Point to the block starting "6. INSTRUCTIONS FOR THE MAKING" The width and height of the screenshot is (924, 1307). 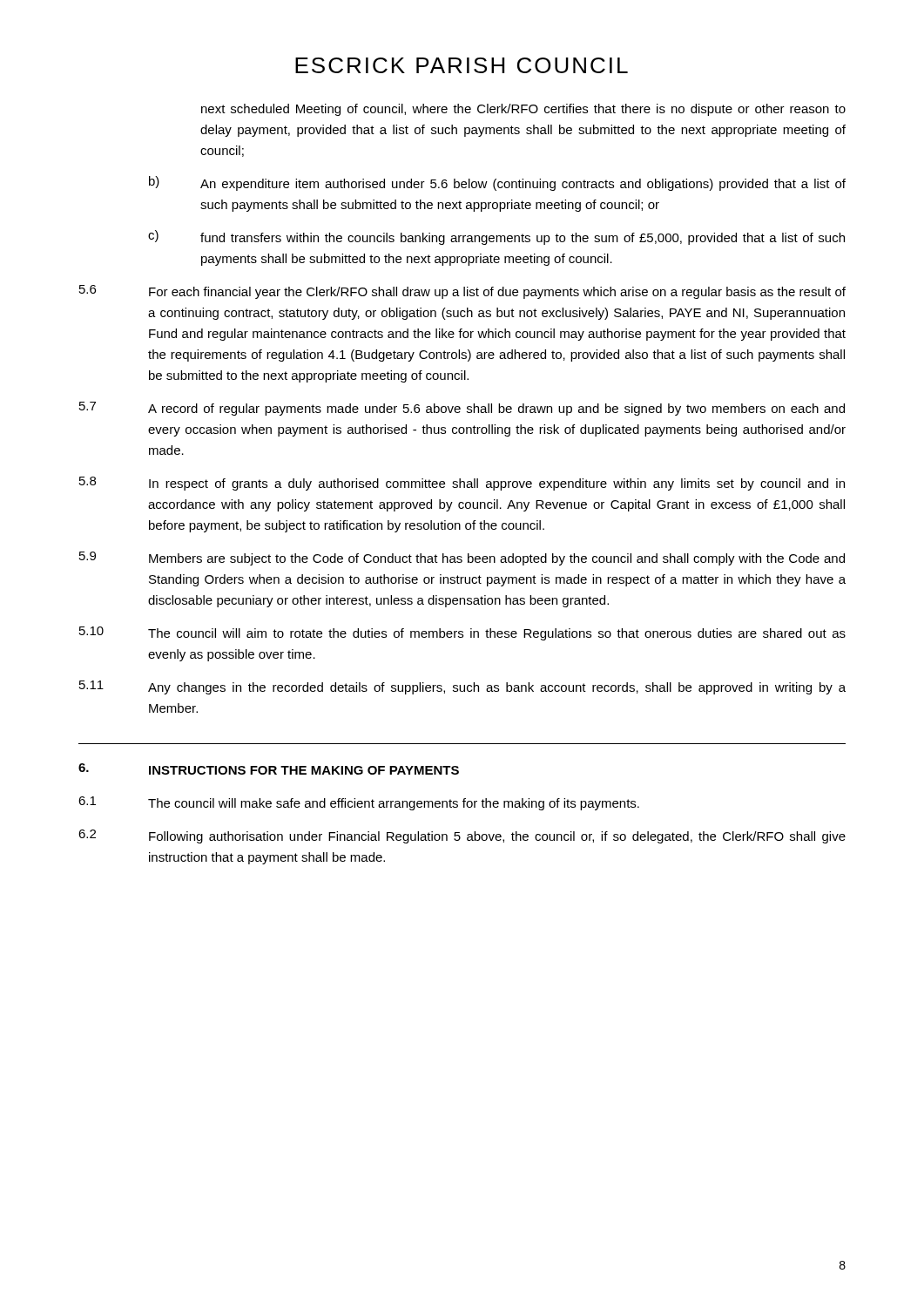point(462,770)
